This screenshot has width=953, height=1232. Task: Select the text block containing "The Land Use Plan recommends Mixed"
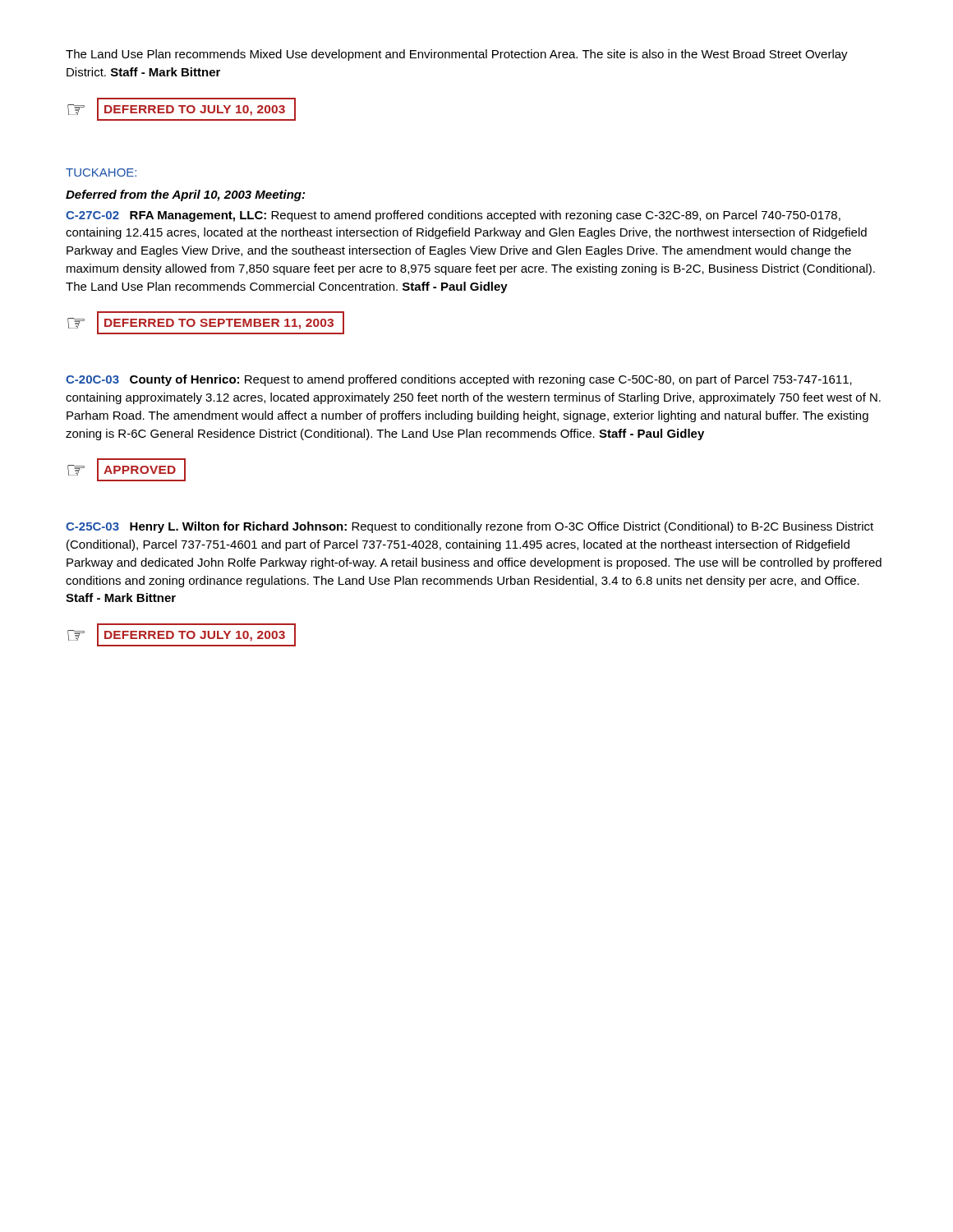tap(457, 63)
